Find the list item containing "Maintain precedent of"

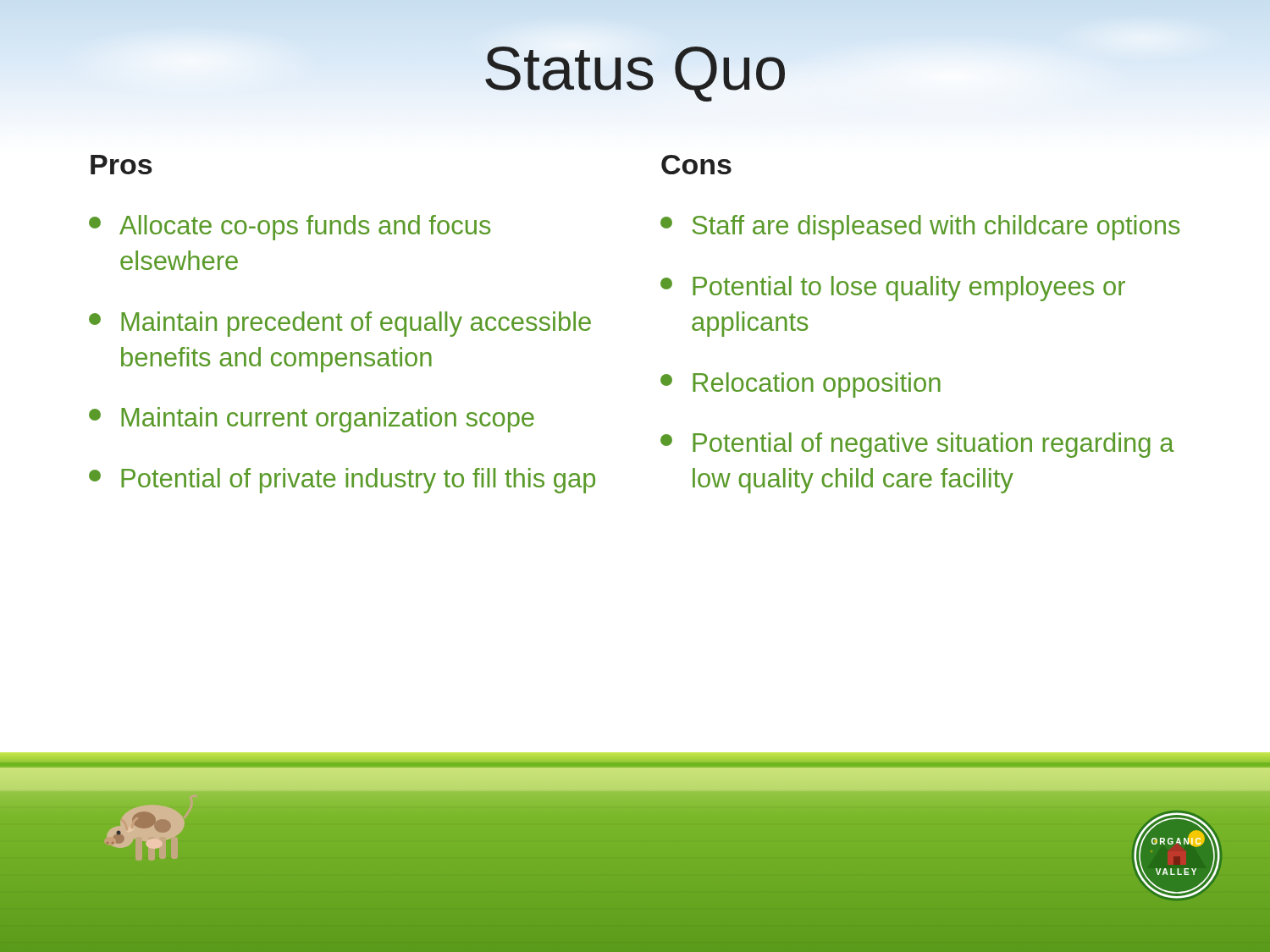point(349,340)
